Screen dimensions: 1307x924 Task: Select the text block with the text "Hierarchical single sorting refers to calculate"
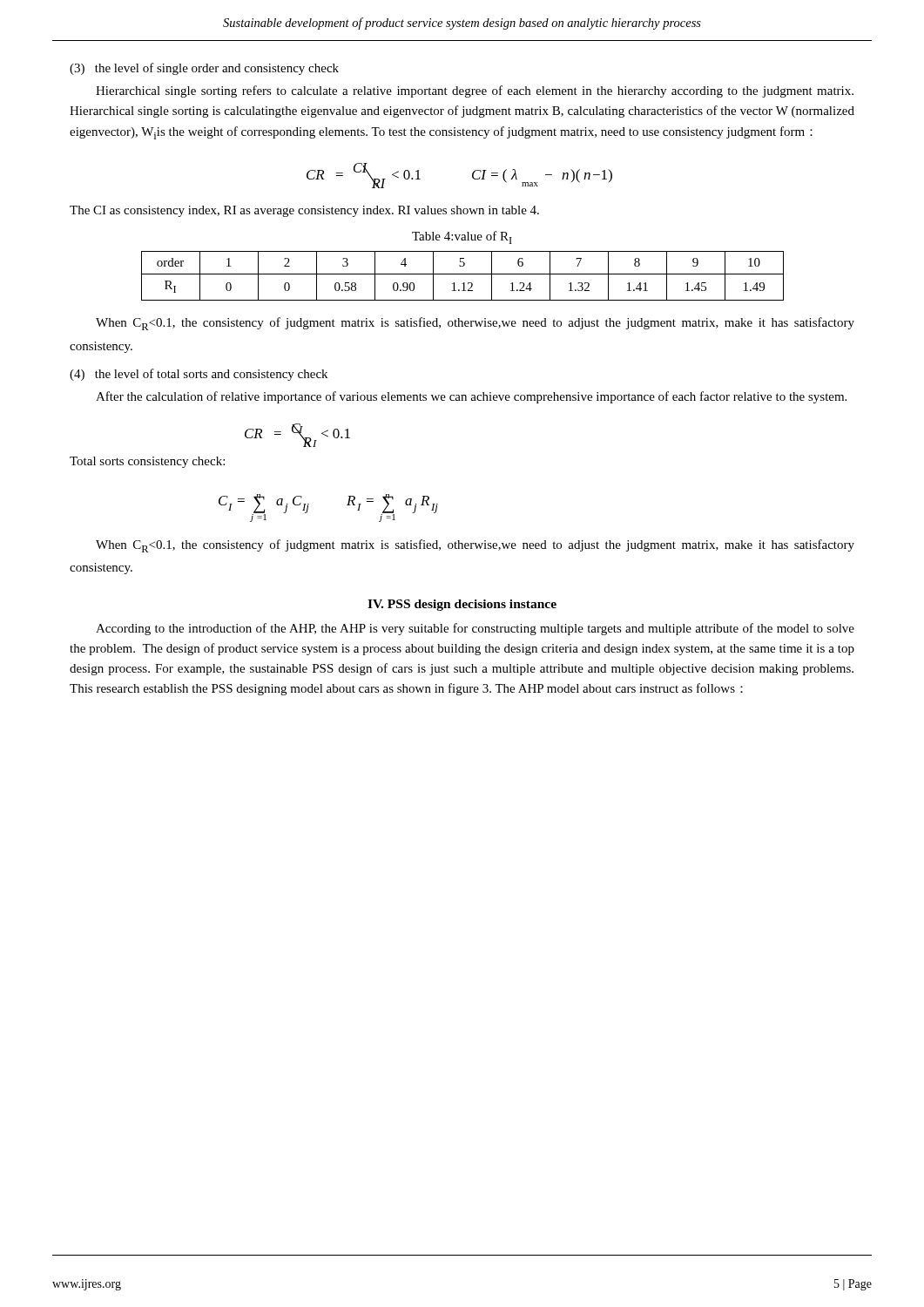(462, 113)
